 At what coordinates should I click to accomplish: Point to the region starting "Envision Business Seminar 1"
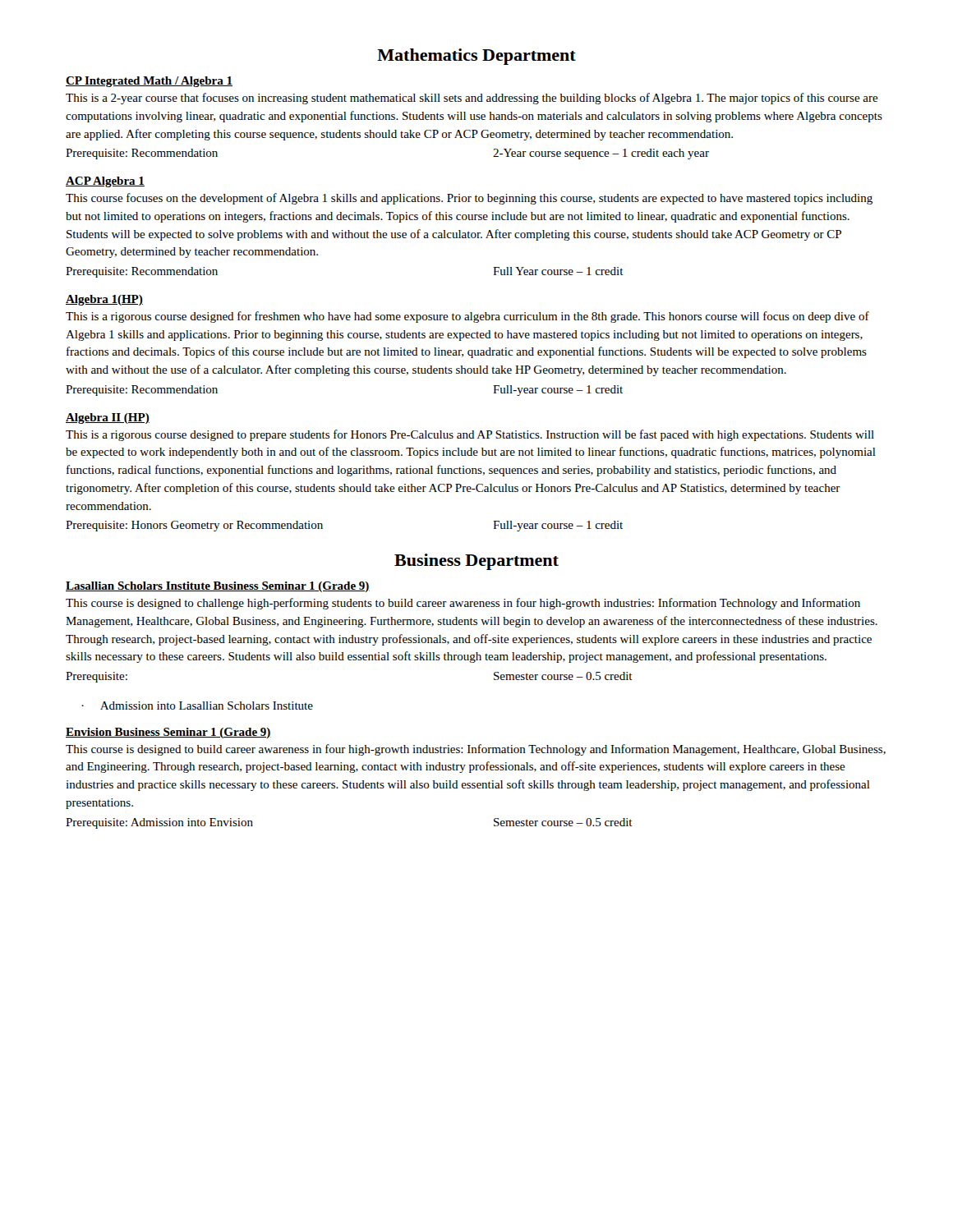(x=168, y=733)
